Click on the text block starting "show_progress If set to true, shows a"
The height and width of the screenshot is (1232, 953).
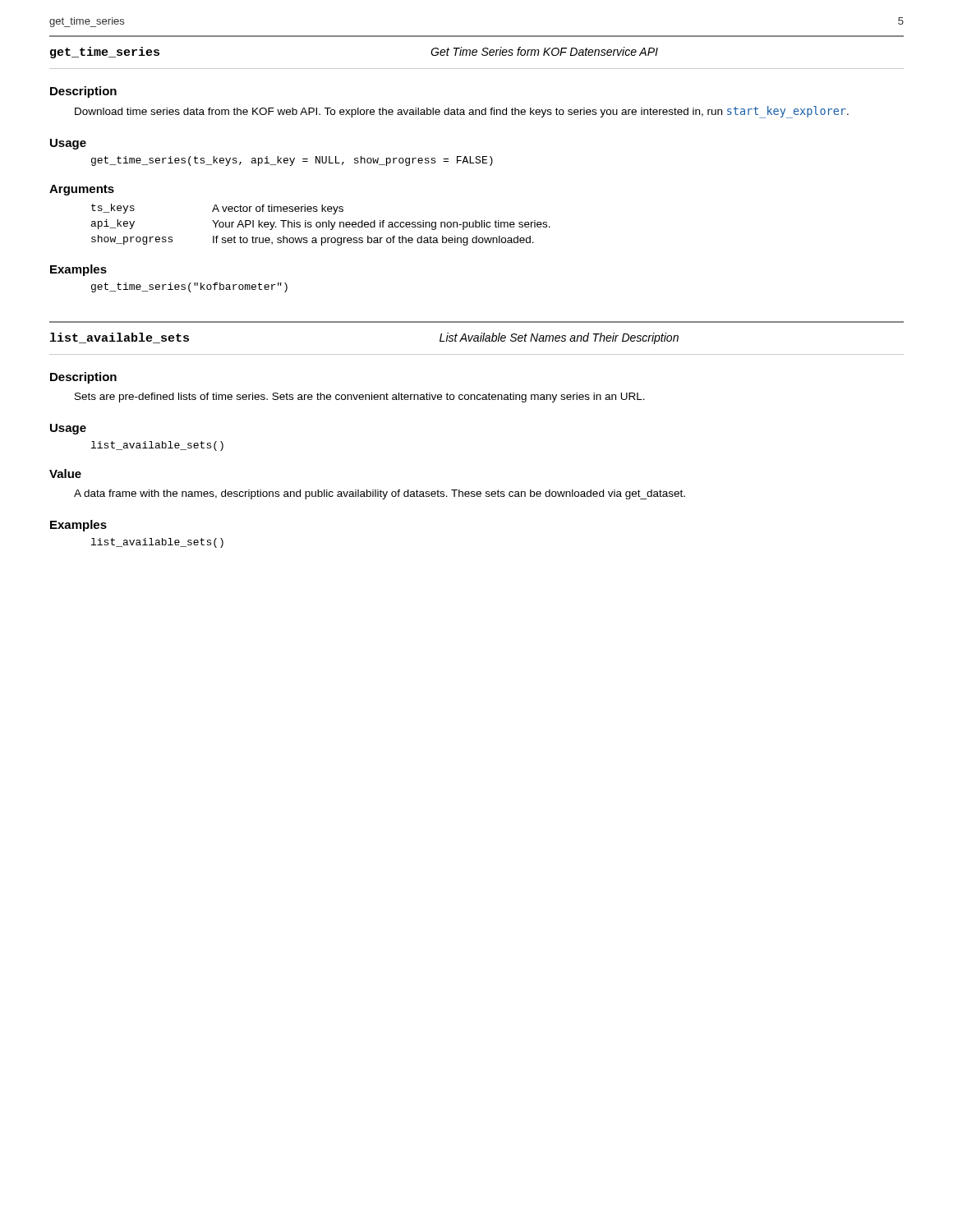click(328, 239)
